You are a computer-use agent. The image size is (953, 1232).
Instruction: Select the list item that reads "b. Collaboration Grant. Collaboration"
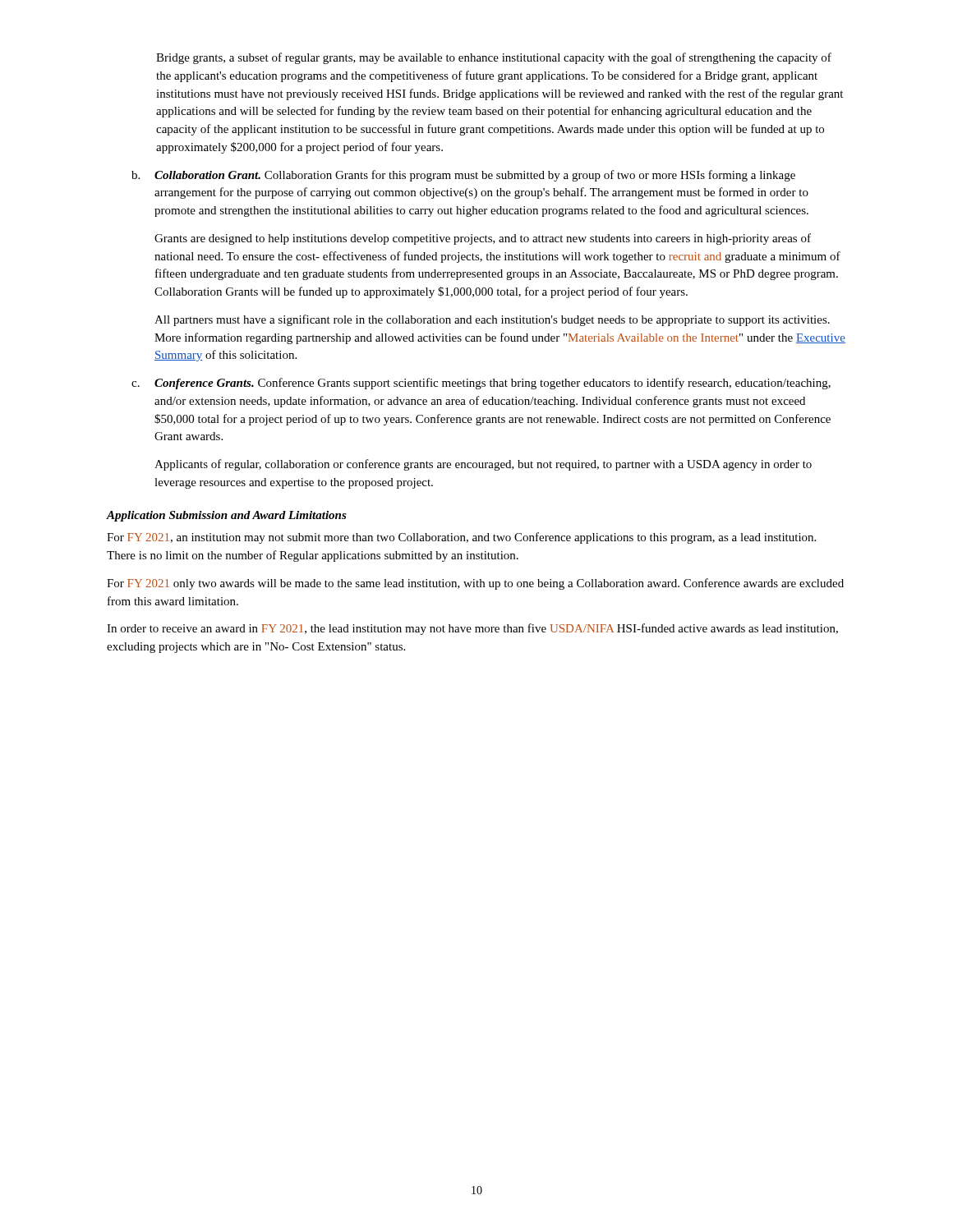pos(489,193)
